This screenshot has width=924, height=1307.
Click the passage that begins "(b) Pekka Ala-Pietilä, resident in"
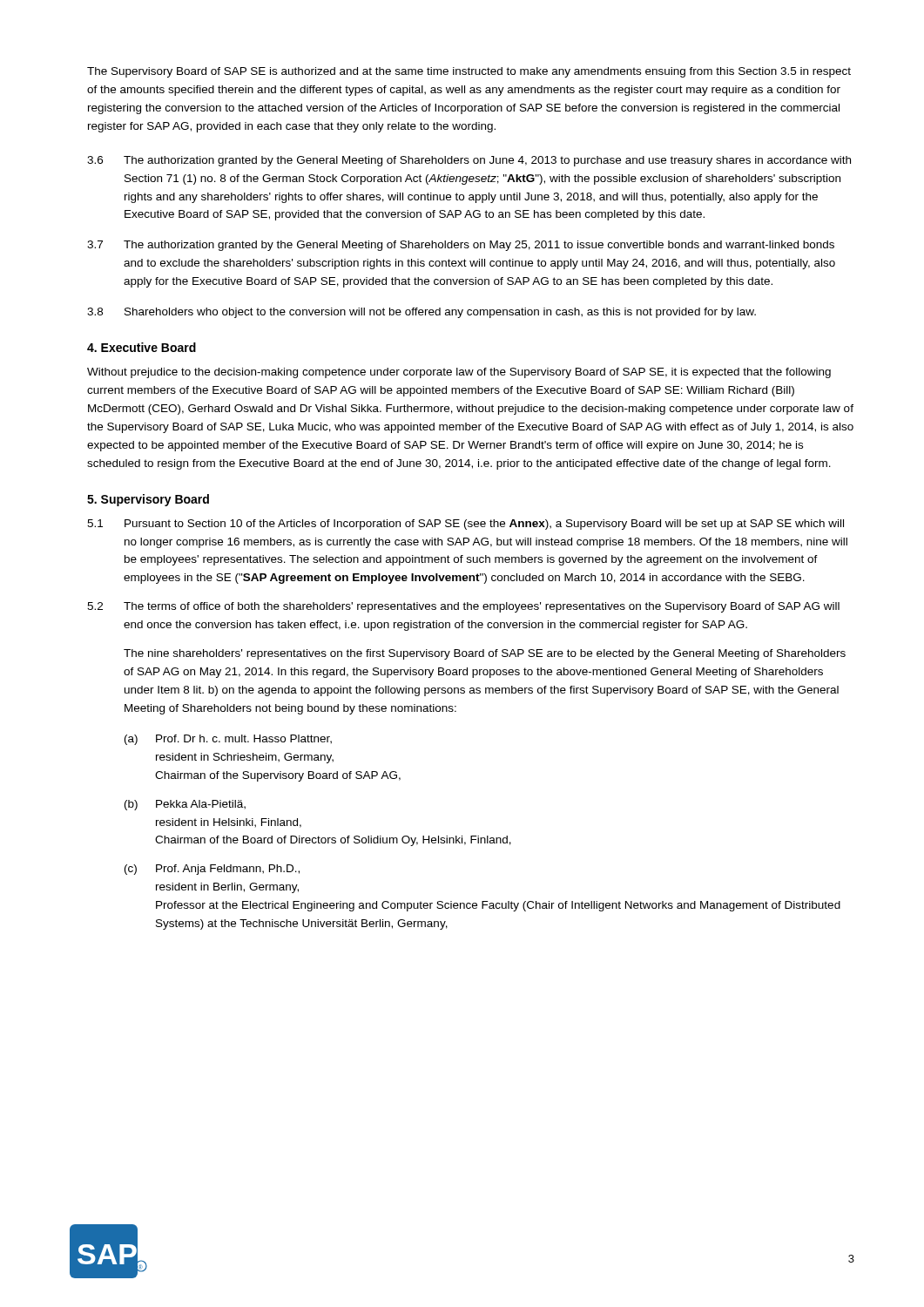click(x=185, y=805)
